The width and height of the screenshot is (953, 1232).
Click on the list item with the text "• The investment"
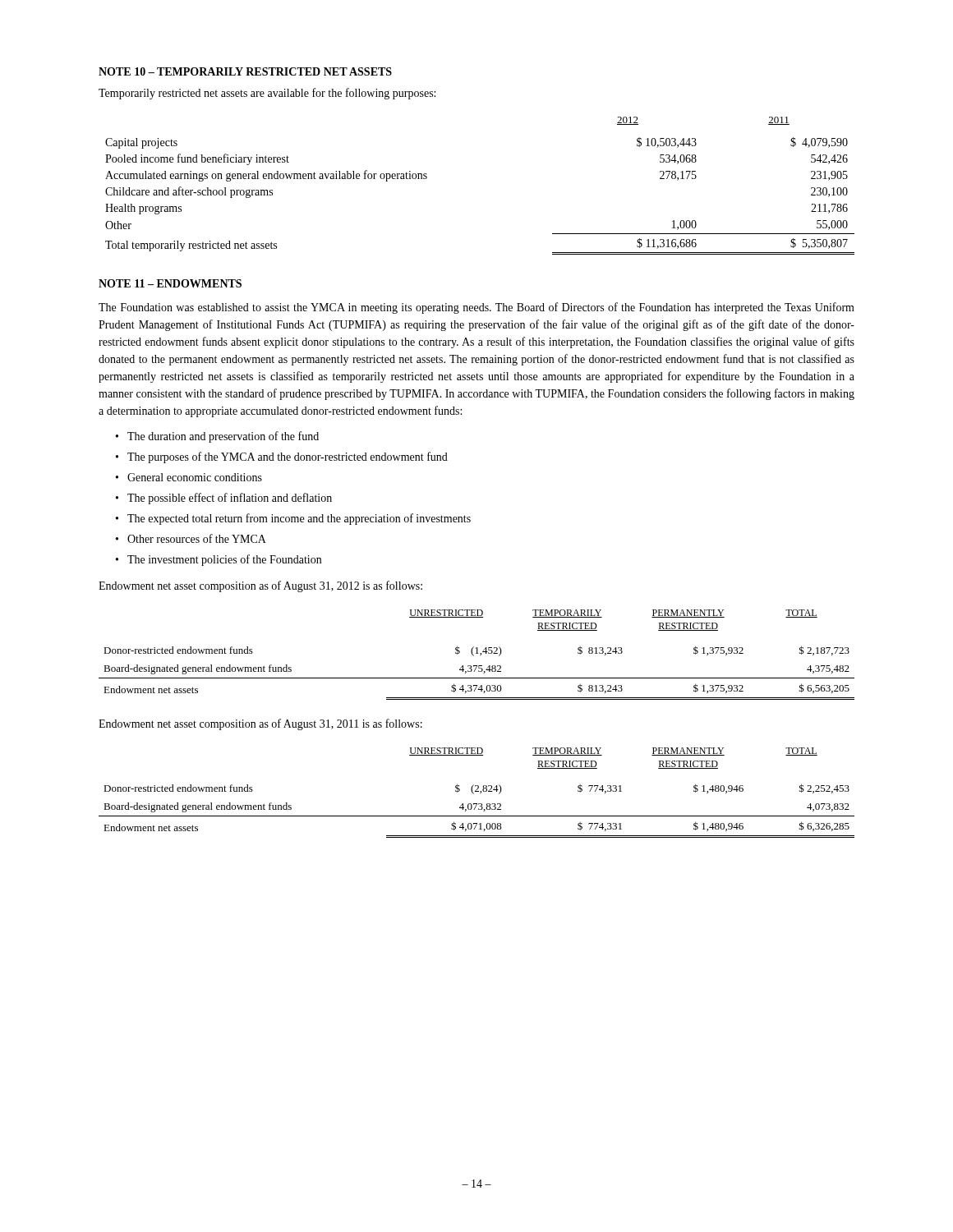tap(218, 560)
